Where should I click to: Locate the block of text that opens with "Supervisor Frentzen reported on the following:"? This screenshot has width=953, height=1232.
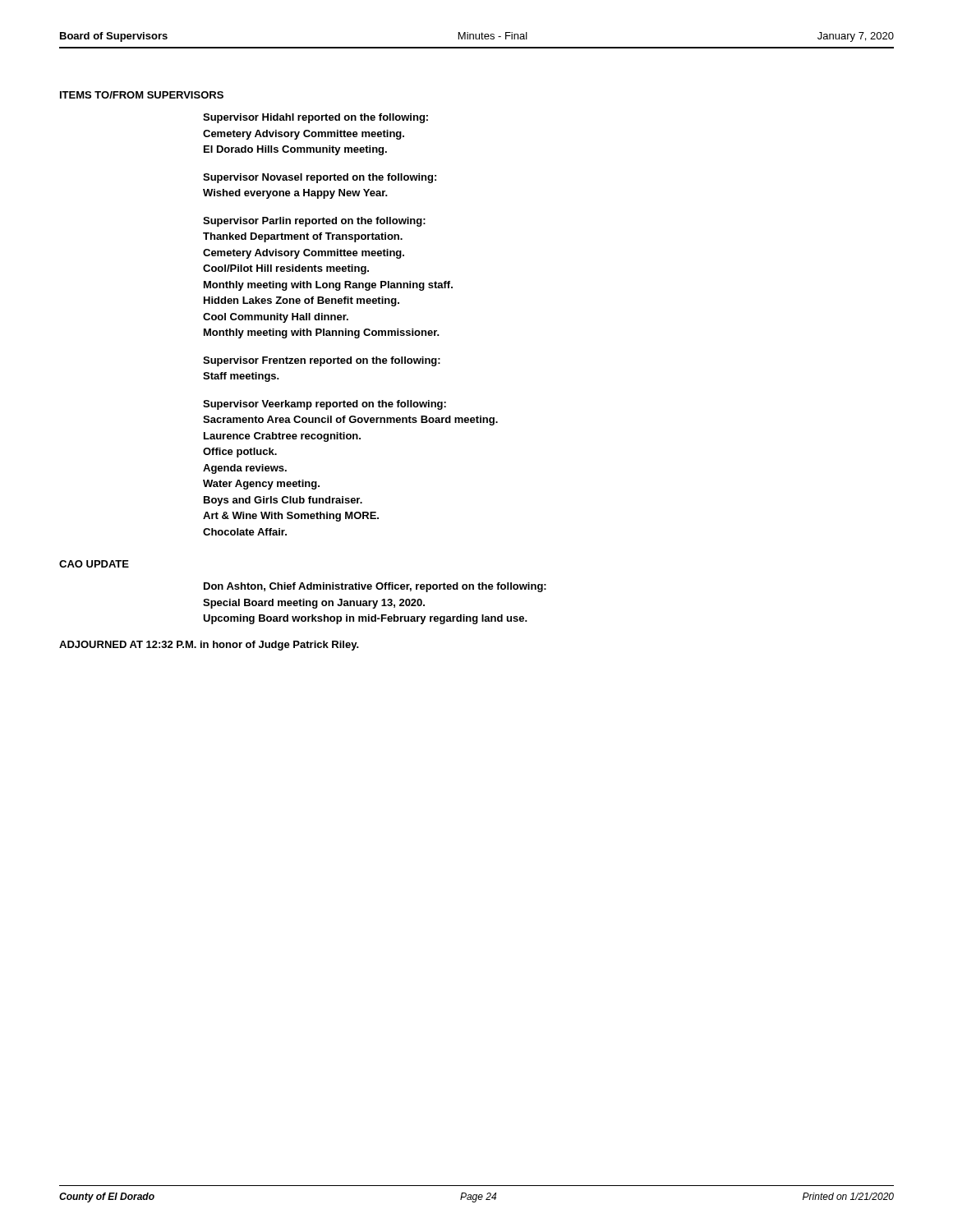pyautogui.click(x=322, y=361)
